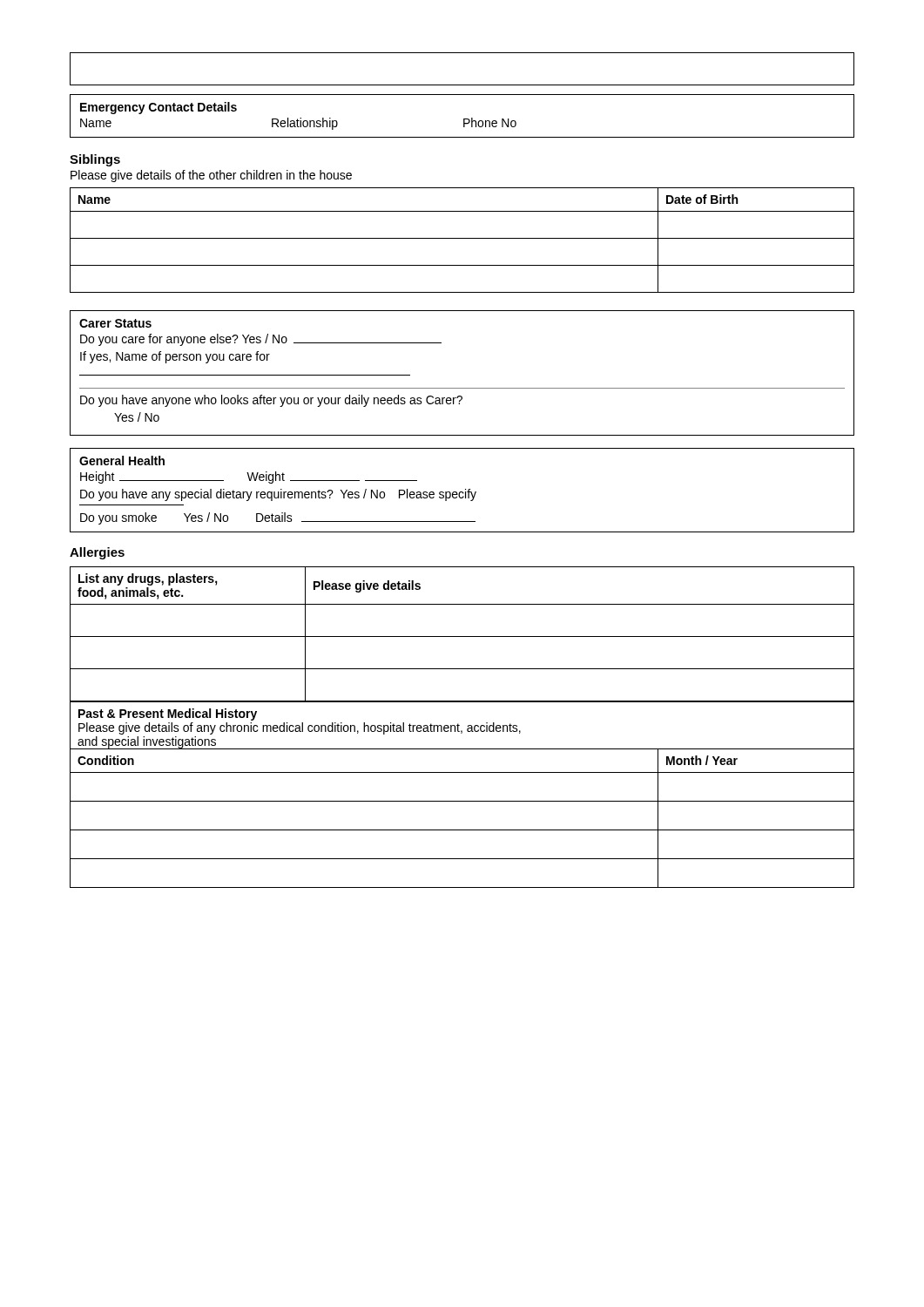
Task: Select the table that reads "Emergency Contact Details Name Relationship"
Action: pos(462,116)
